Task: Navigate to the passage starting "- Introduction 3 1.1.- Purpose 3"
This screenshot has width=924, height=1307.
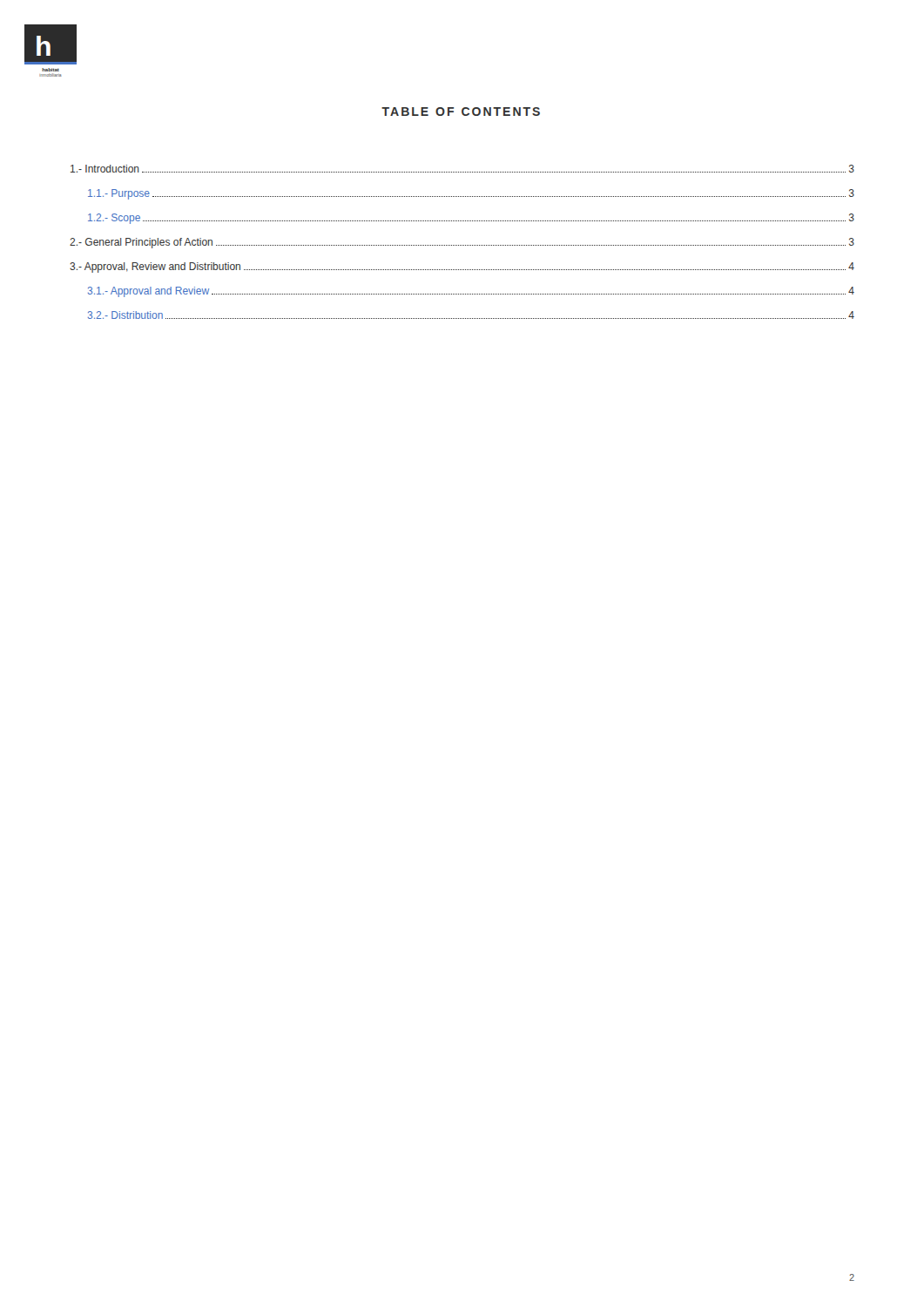Action: pyautogui.click(x=462, y=242)
